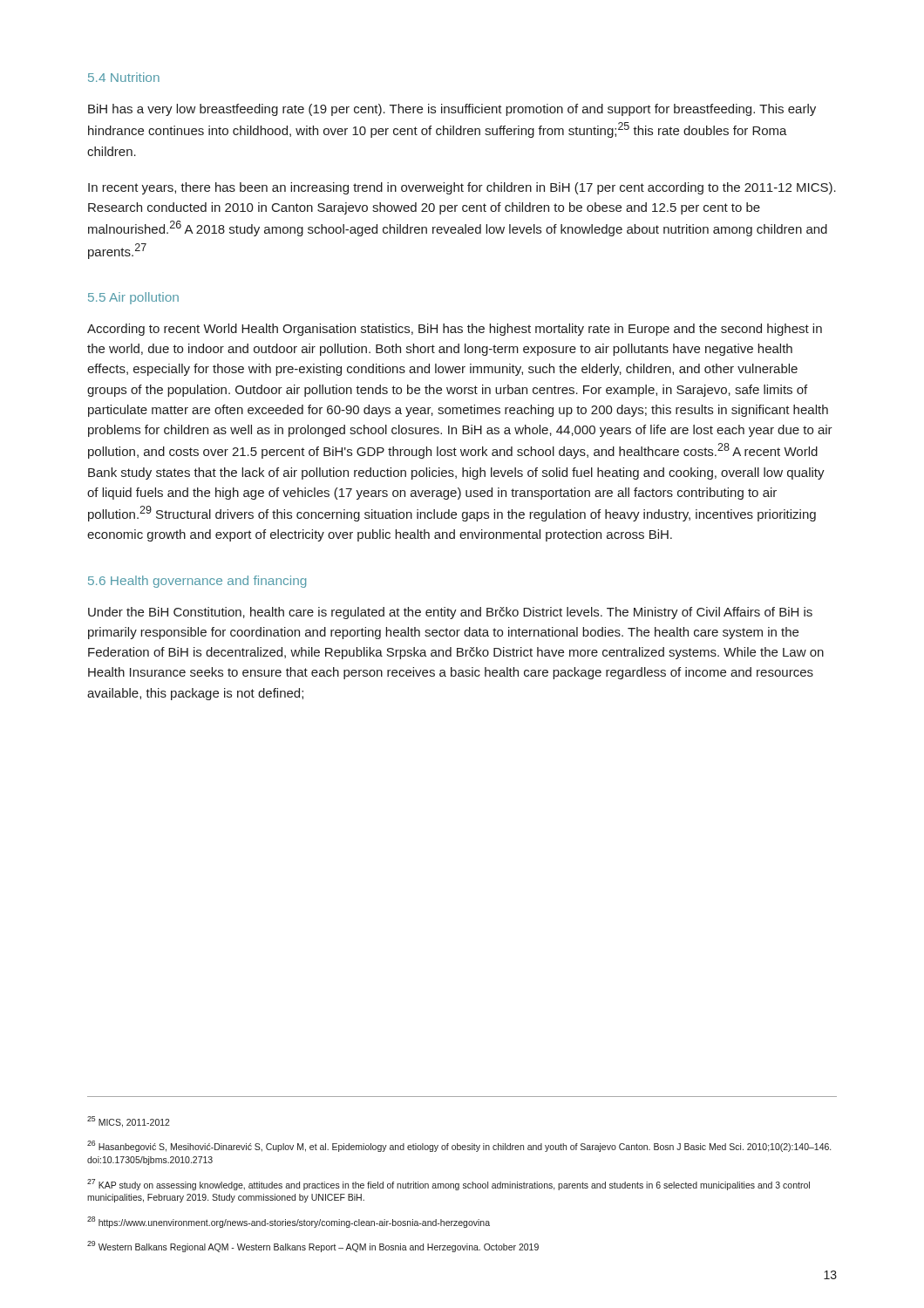The width and height of the screenshot is (924, 1308).
Task: Select the text block starting "5.6 Health governance and financing"
Action: 197,582
